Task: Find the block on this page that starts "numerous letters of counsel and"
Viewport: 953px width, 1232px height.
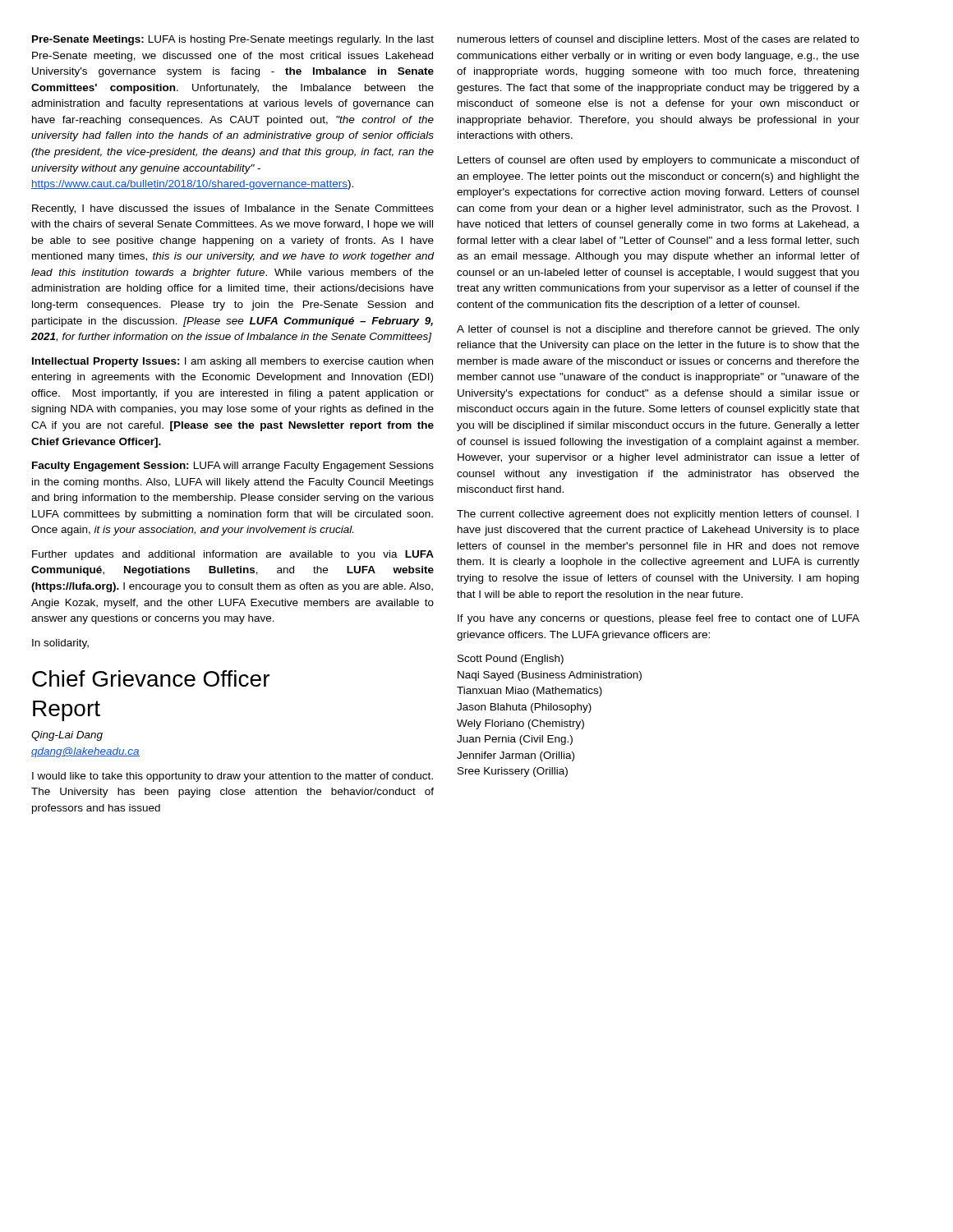Action: tap(658, 87)
